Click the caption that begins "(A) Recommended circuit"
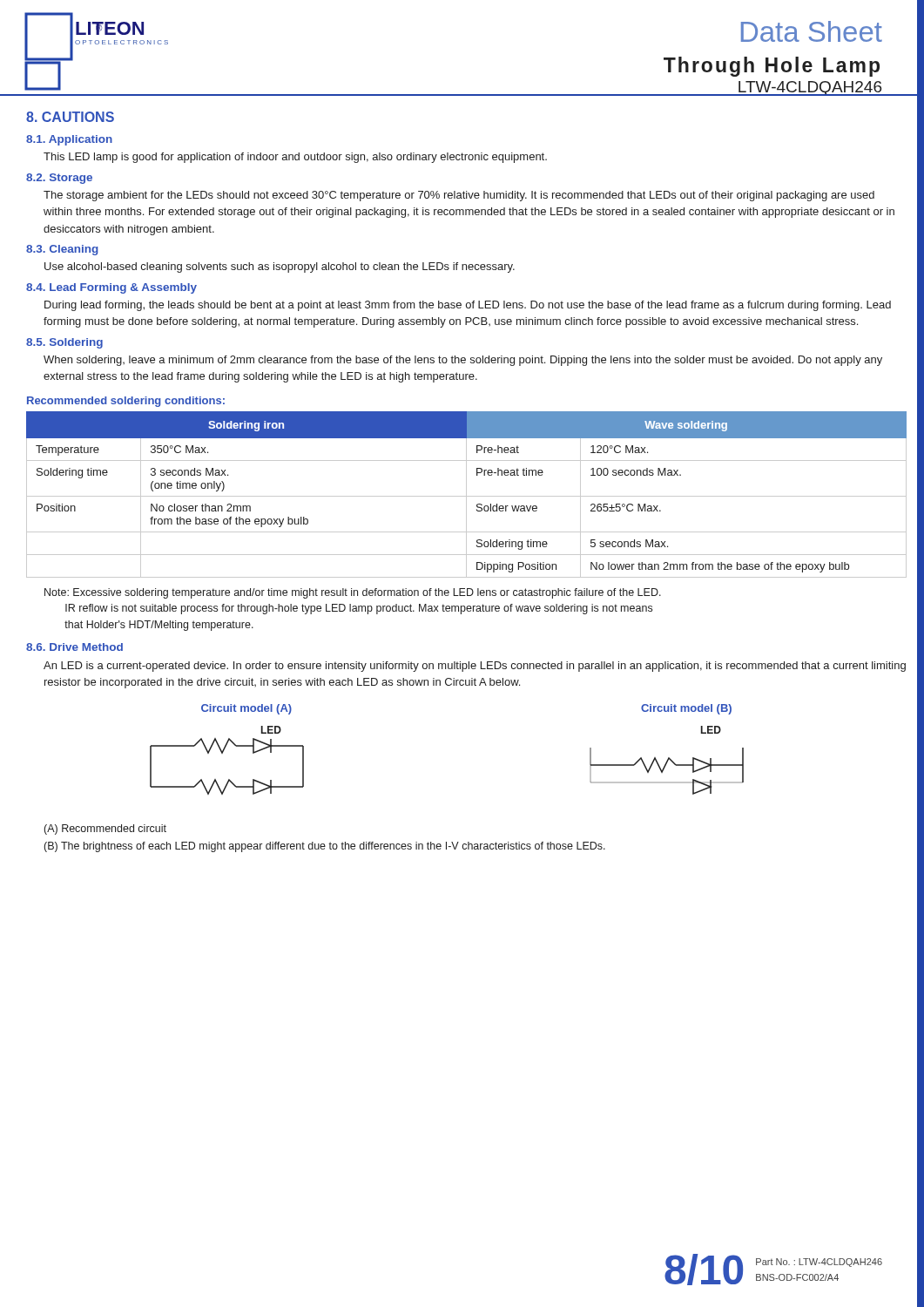 [x=325, y=837]
